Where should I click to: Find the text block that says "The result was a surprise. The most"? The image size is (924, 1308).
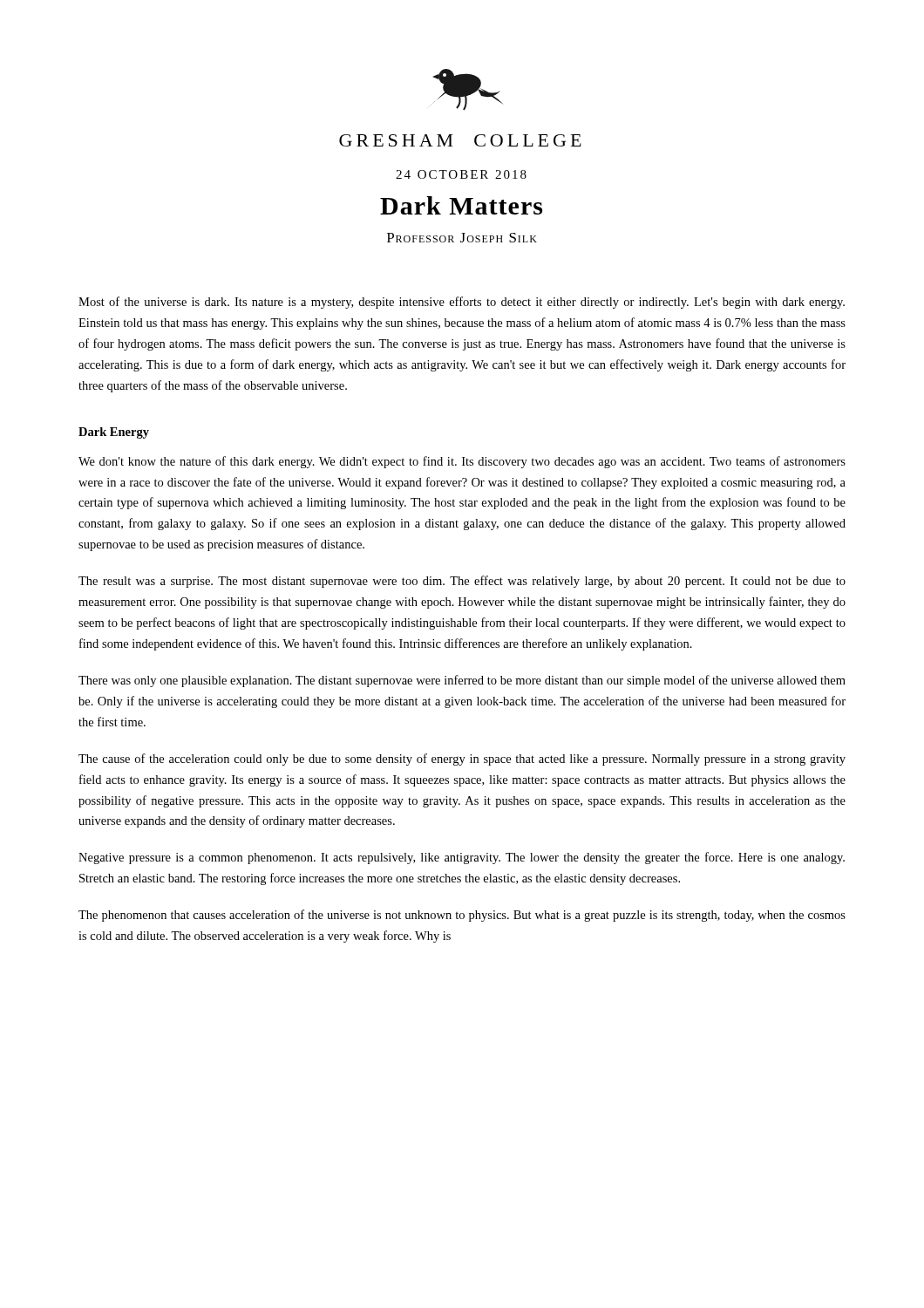462,612
